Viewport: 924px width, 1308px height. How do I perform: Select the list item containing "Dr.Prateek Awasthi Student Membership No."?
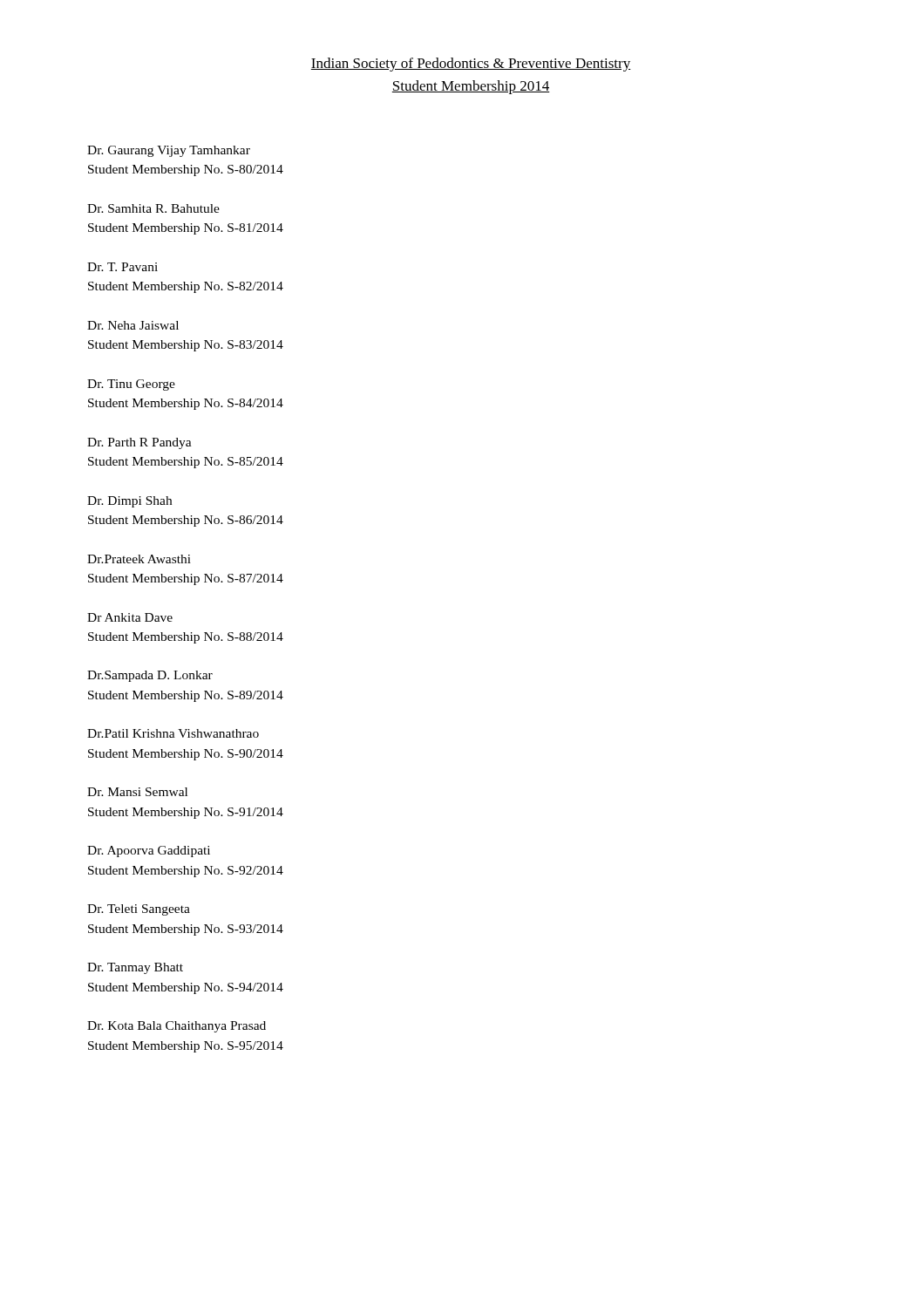(x=139, y=559)
